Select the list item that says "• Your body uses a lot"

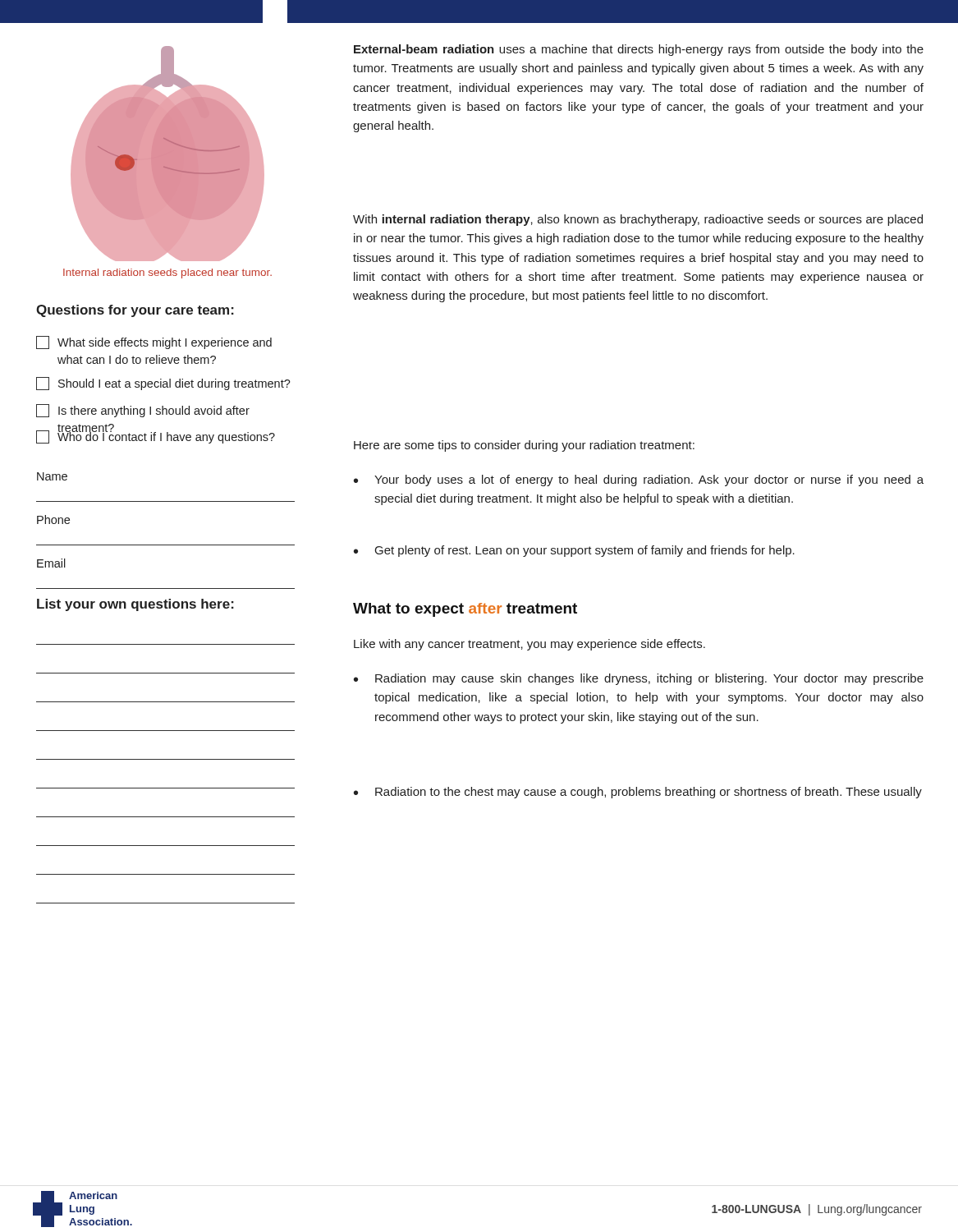pos(638,489)
